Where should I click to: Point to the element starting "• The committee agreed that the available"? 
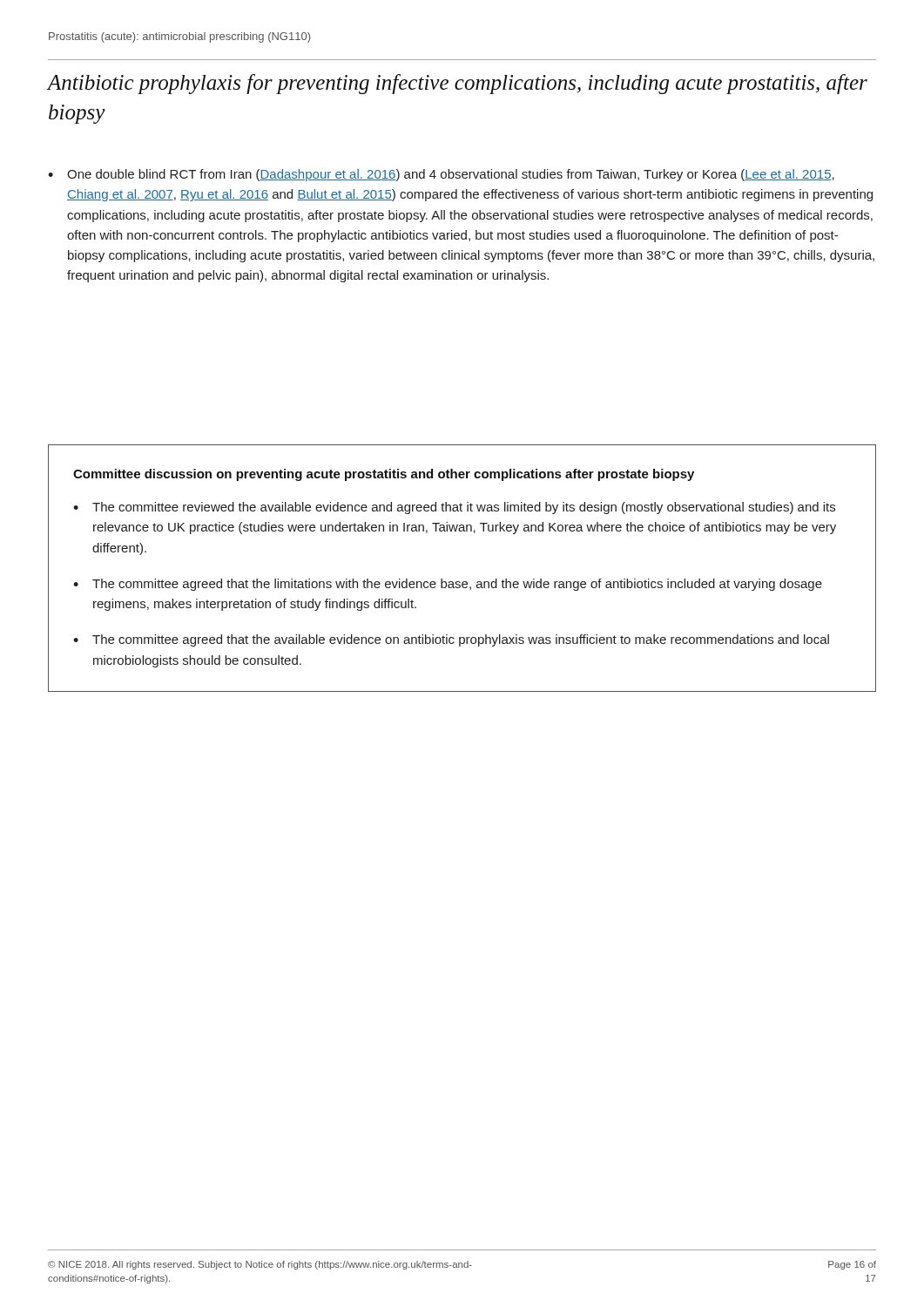click(x=462, y=650)
